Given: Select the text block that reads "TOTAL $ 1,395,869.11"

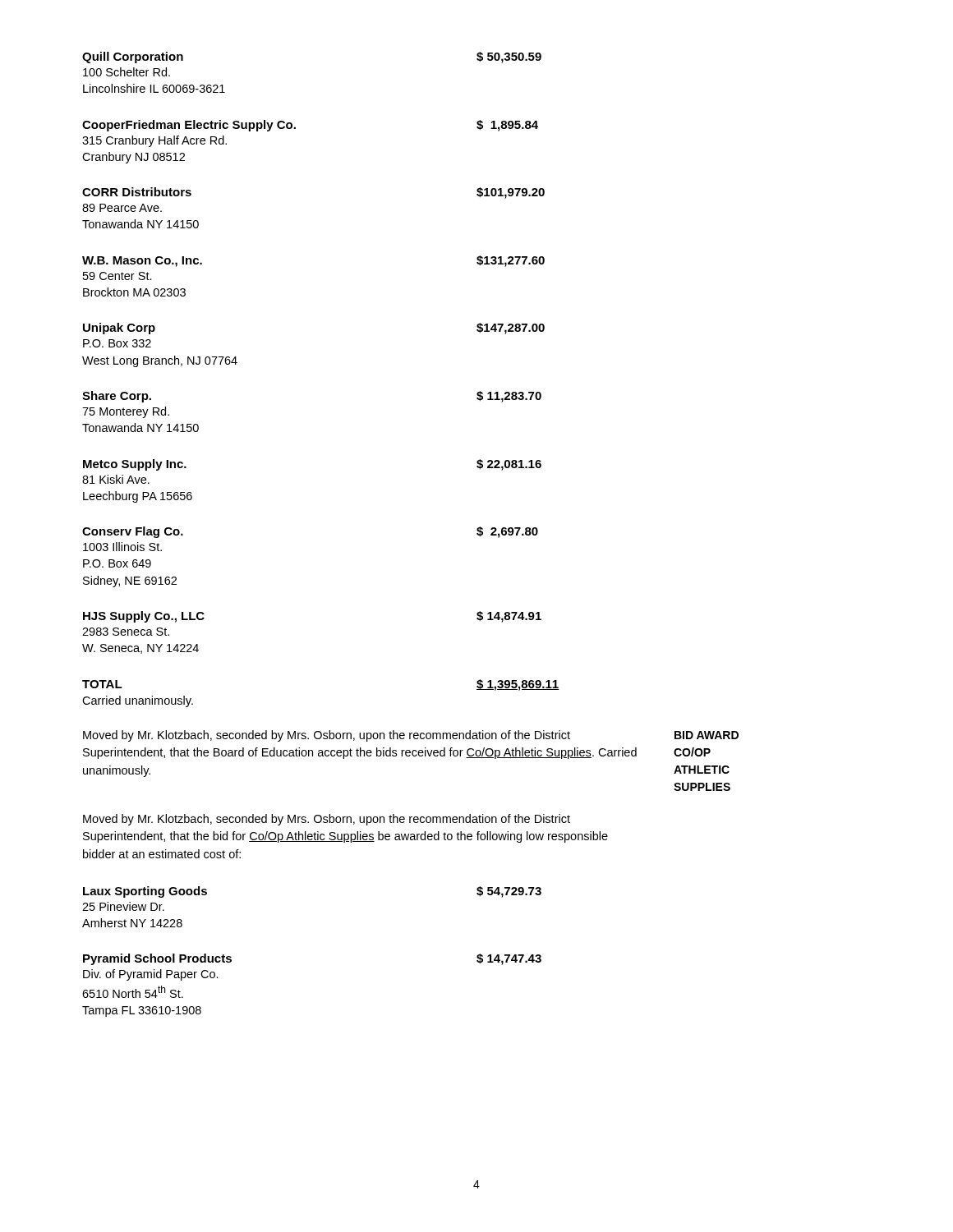Looking at the screenshot, I should (476, 692).
